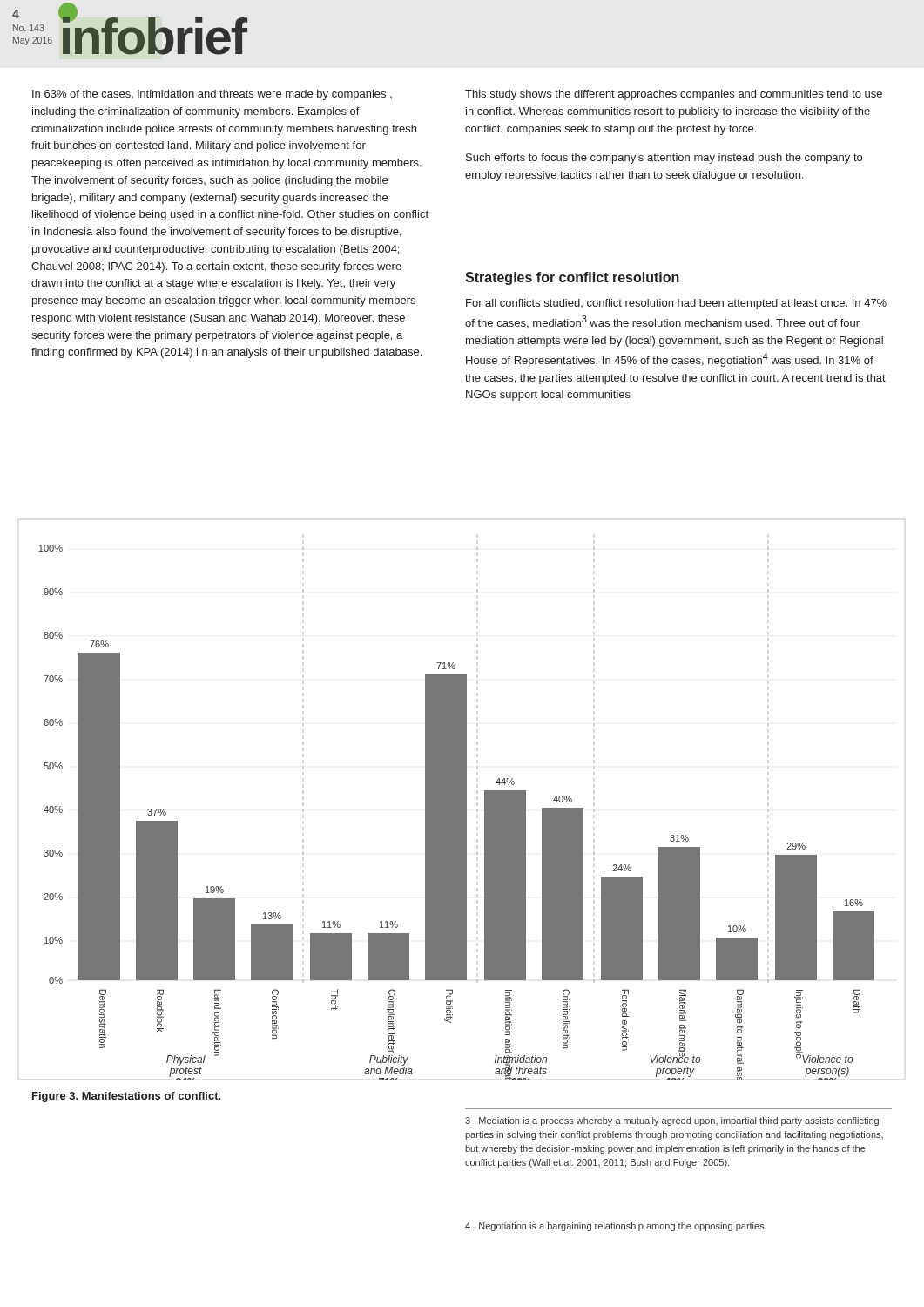Point to the region starting "Figure 3. Manifestations of conflict."
924x1307 pixels.
pyautogui.click(x=227, y=1096)
